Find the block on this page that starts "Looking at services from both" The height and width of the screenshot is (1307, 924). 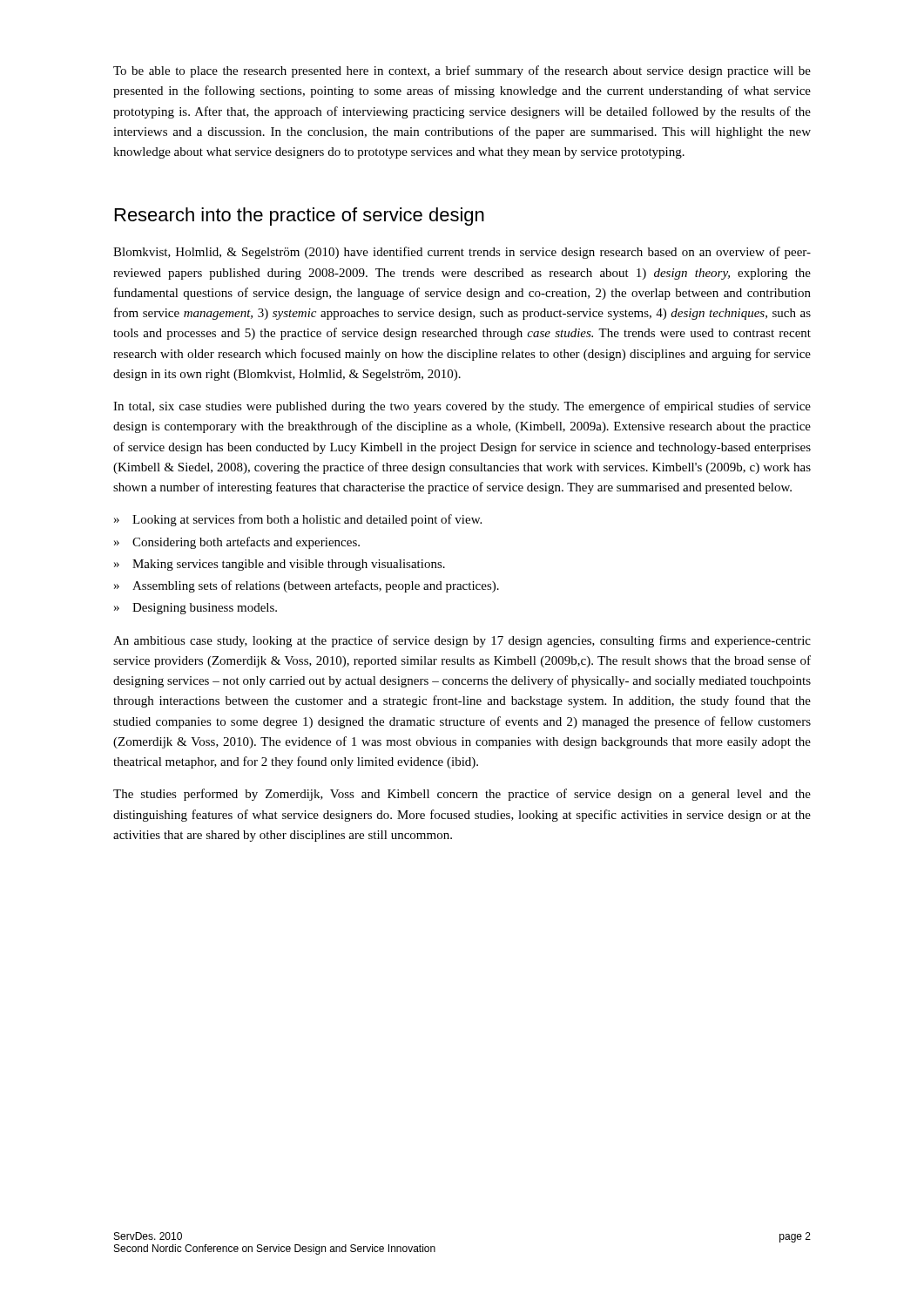(x=308, y=520)
